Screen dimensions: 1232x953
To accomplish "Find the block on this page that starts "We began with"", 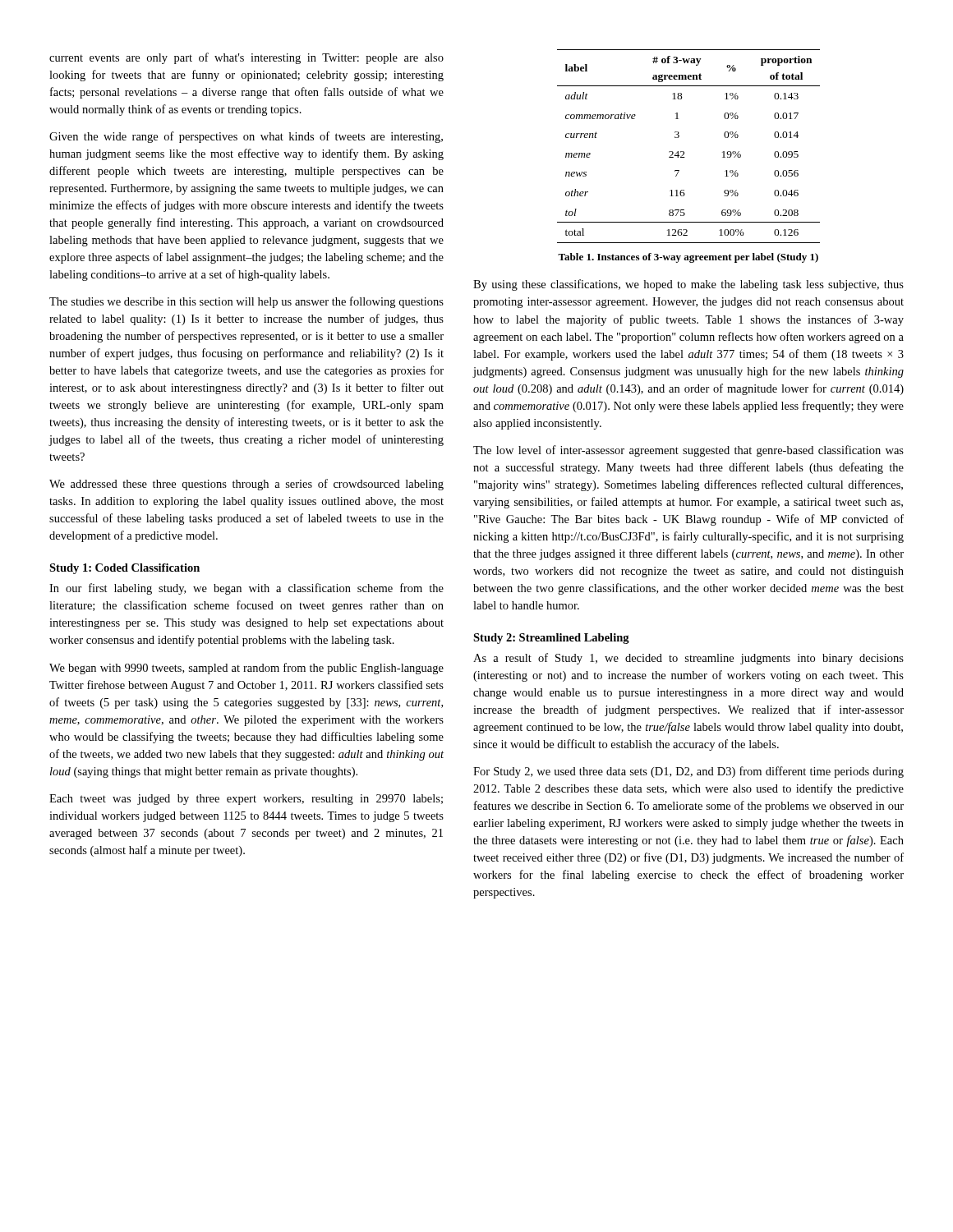I will click(246, 719).
